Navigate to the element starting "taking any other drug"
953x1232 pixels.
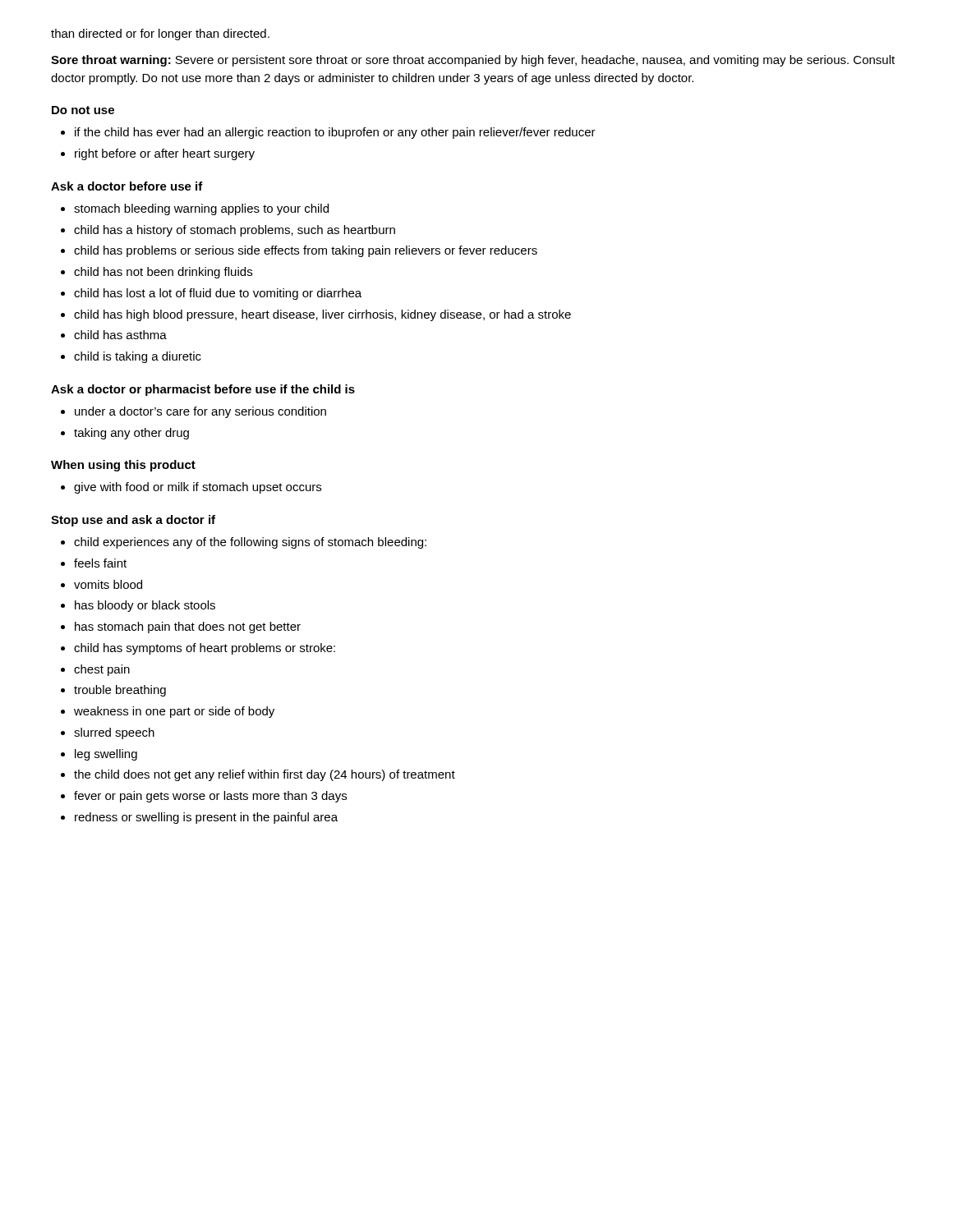click(x=125, y=434)
